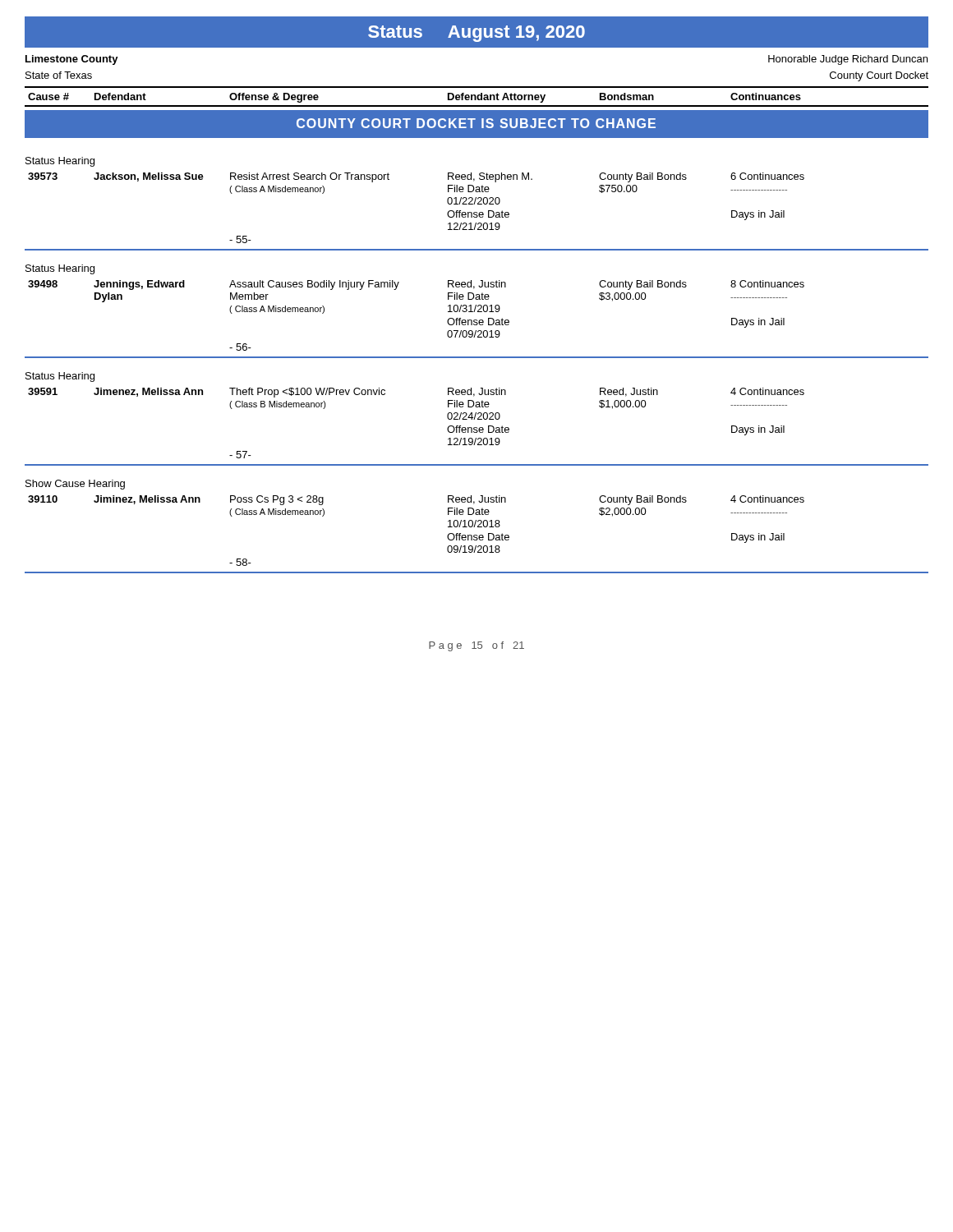
Task: Click where it says "Honorable Judge Richard Duncan County Court Docket"
Action: (x=848, y=67)
